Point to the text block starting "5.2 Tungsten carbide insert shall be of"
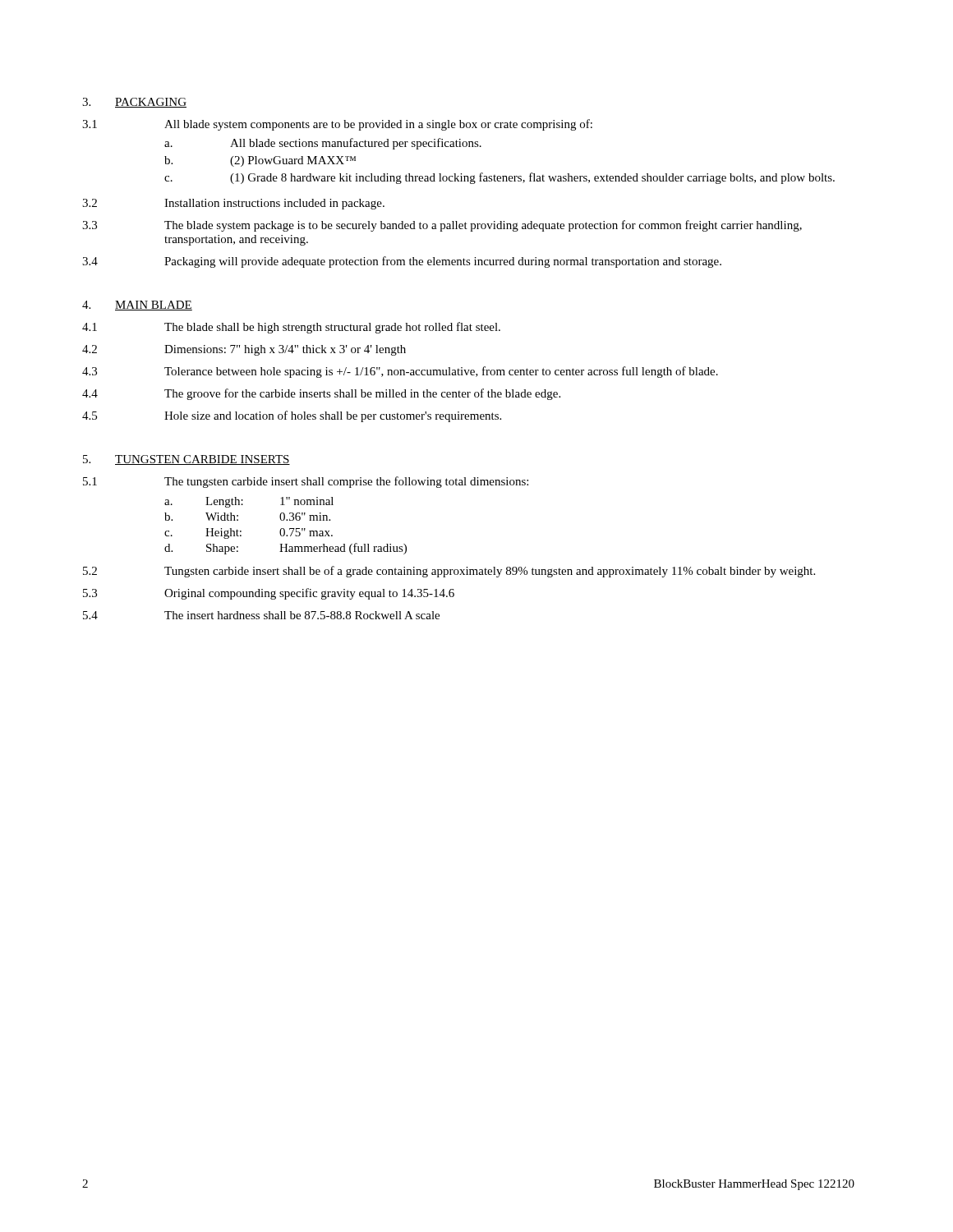Viewport: 953px width, 1232px height. [x=468, y=571]
